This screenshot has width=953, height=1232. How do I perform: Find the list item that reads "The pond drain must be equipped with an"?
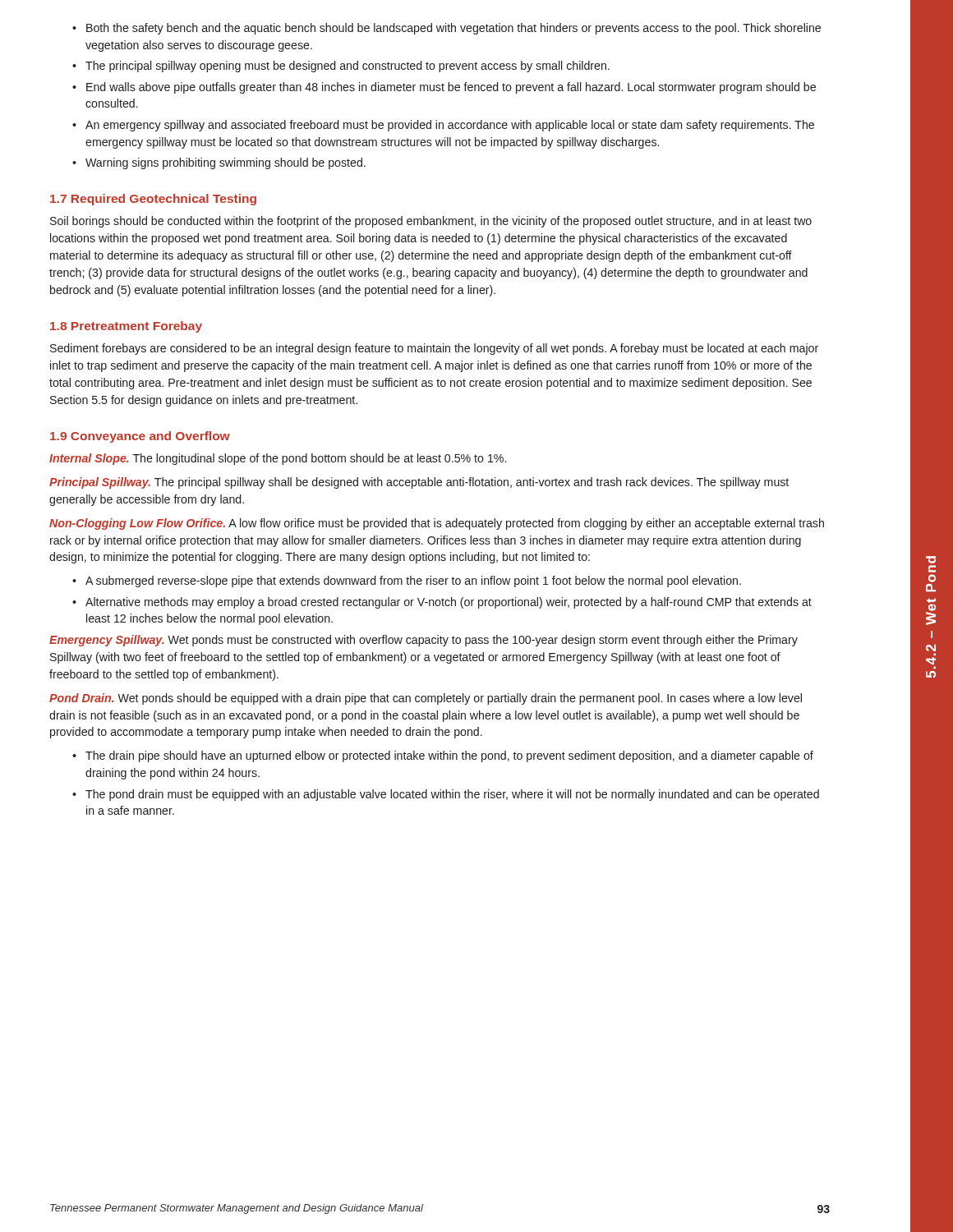pyautogui.click(x=453, y=802)
